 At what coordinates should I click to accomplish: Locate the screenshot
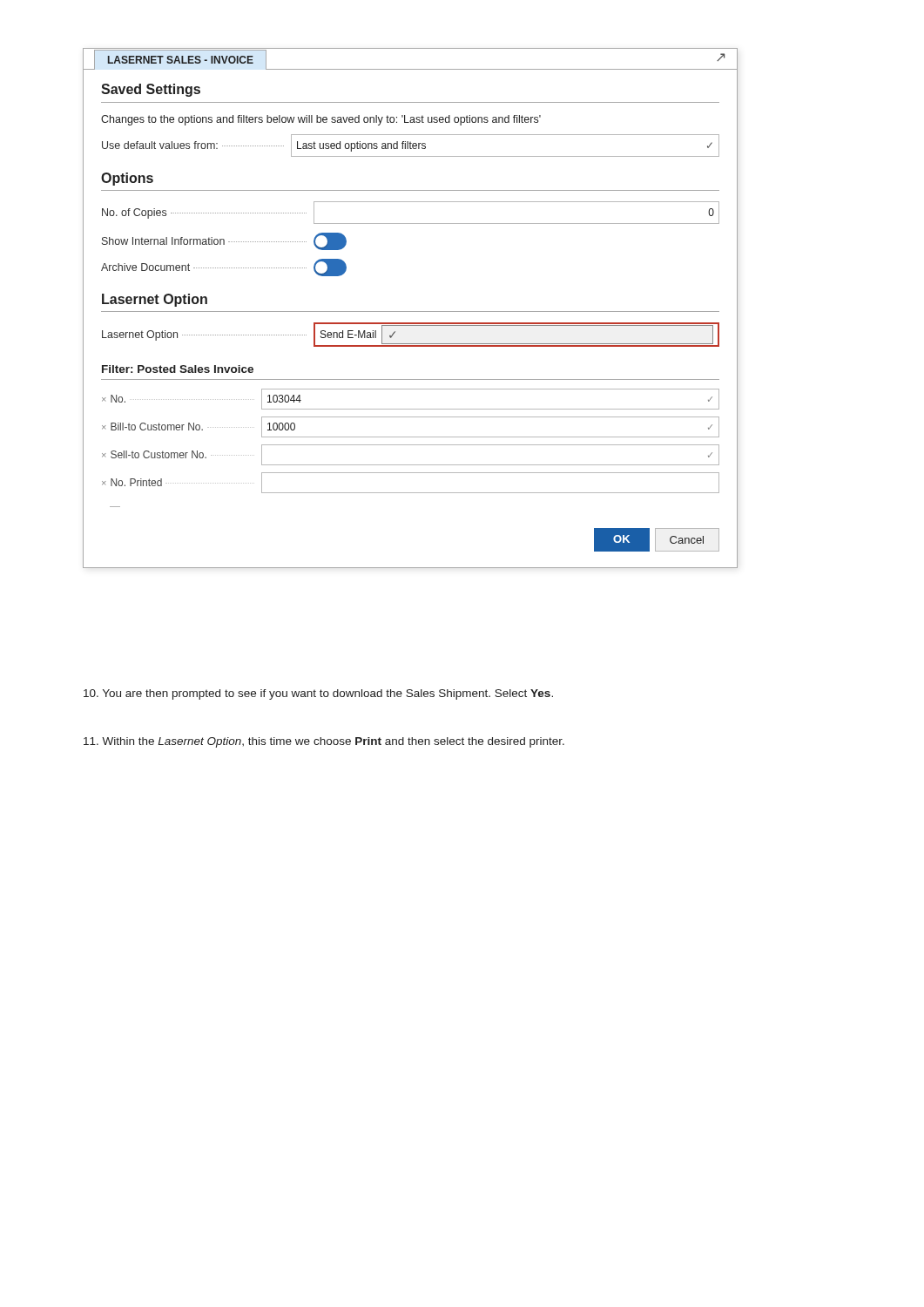click(x=414, y=308)
